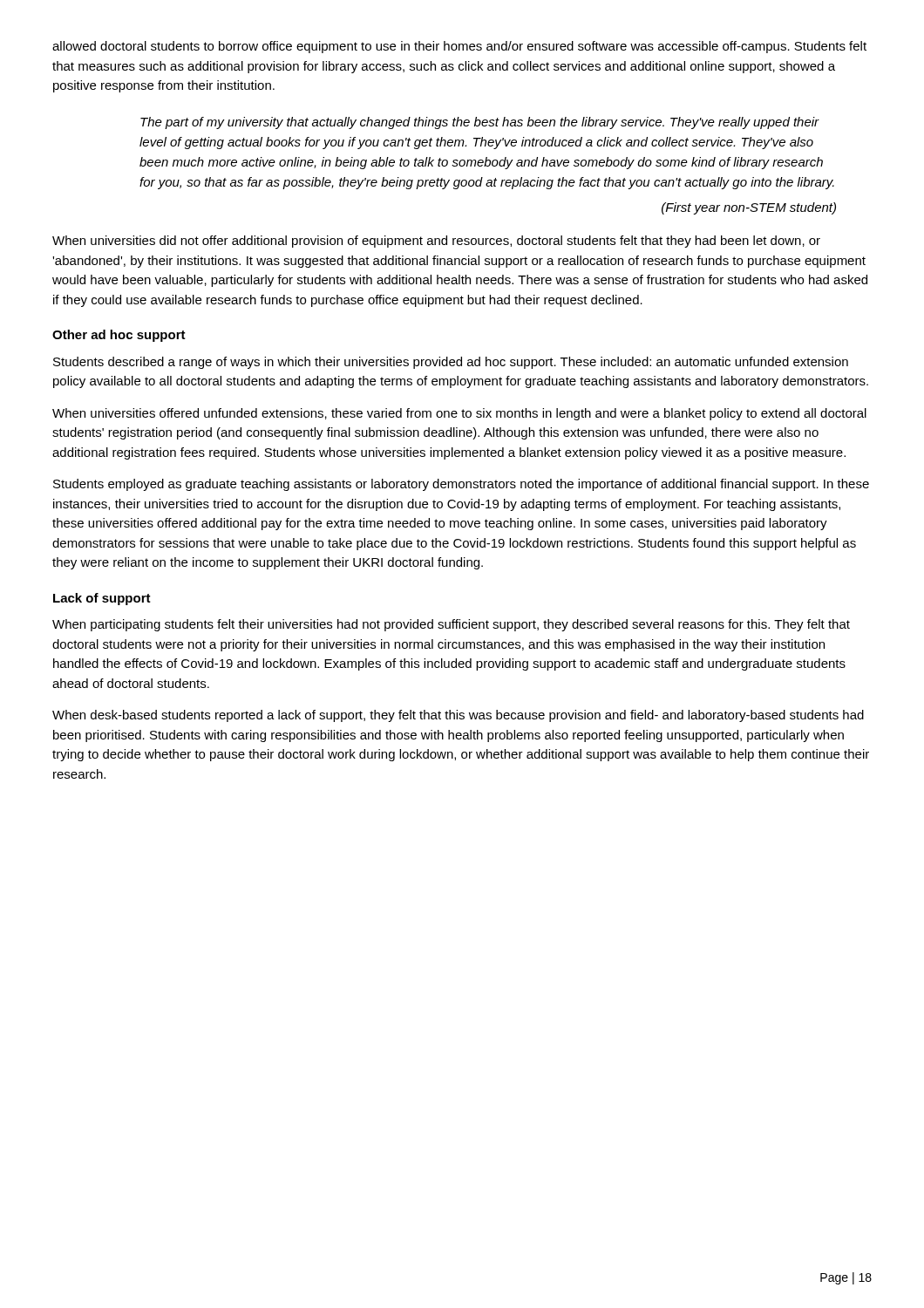Point to the block beginning "(First year non-STEM"

point(749,207)
